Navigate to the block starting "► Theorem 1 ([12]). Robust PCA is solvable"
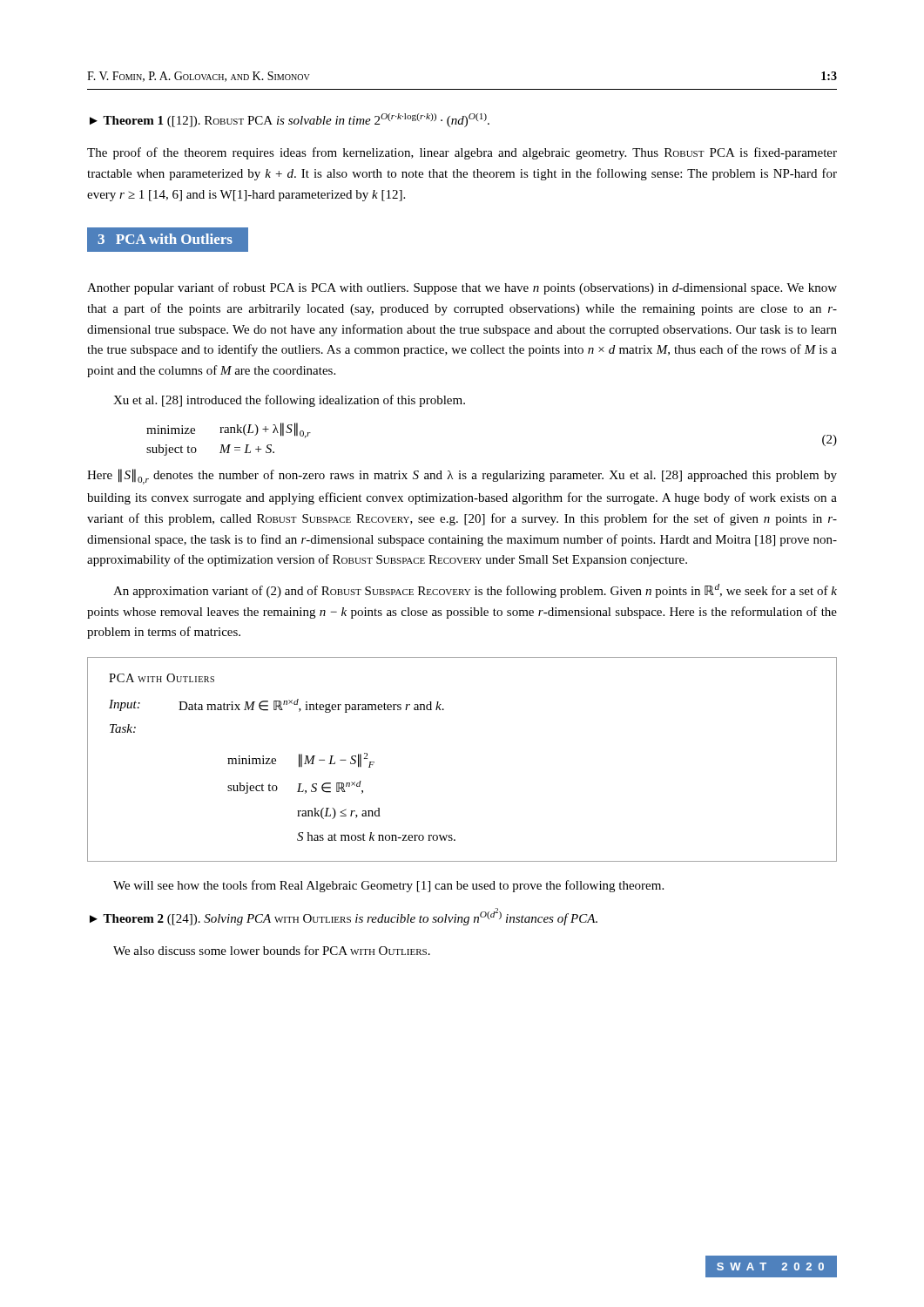Screen dimensions: 1307x924 tap(462, 120)
